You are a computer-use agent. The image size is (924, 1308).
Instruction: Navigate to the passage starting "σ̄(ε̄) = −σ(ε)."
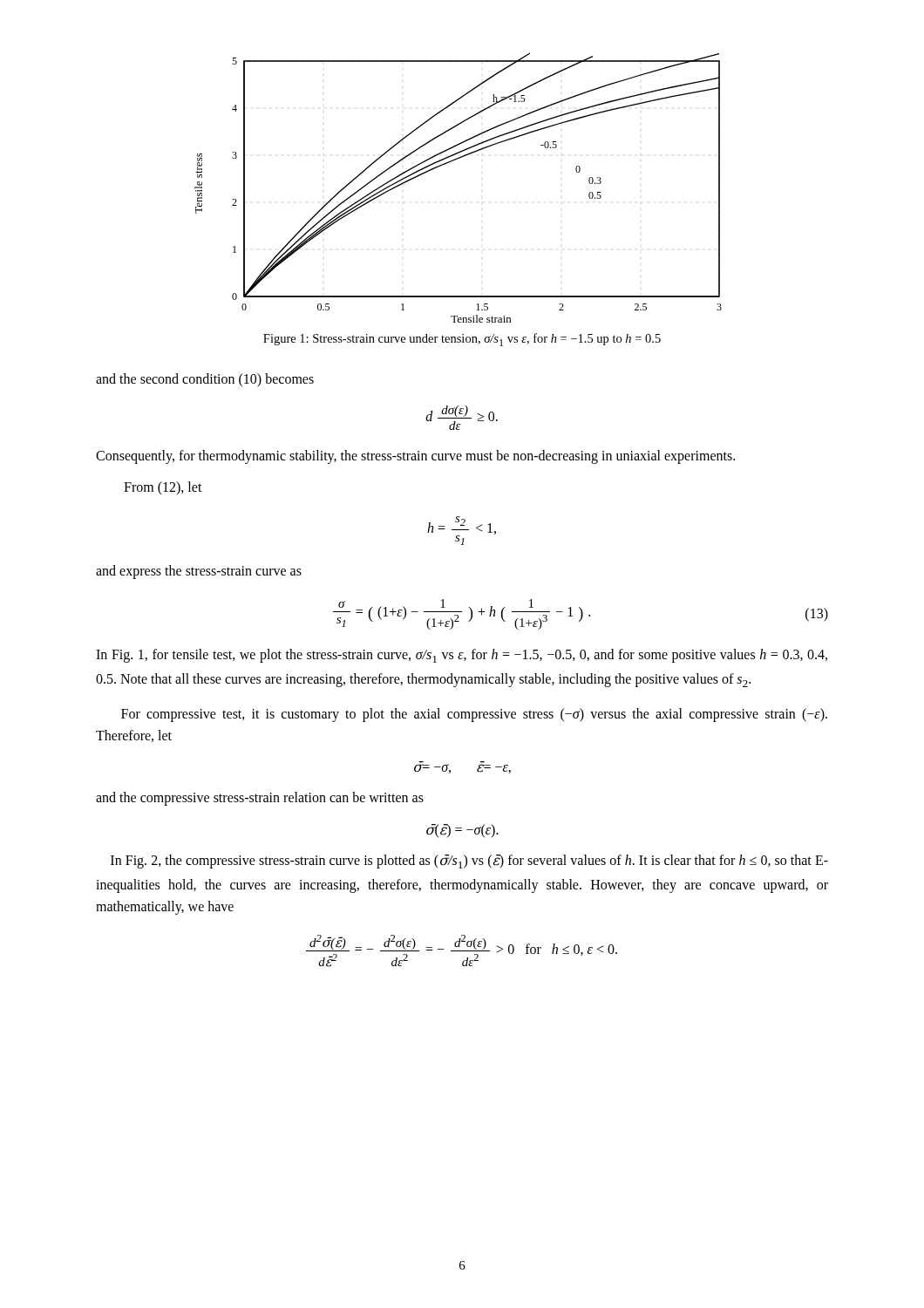462,830
